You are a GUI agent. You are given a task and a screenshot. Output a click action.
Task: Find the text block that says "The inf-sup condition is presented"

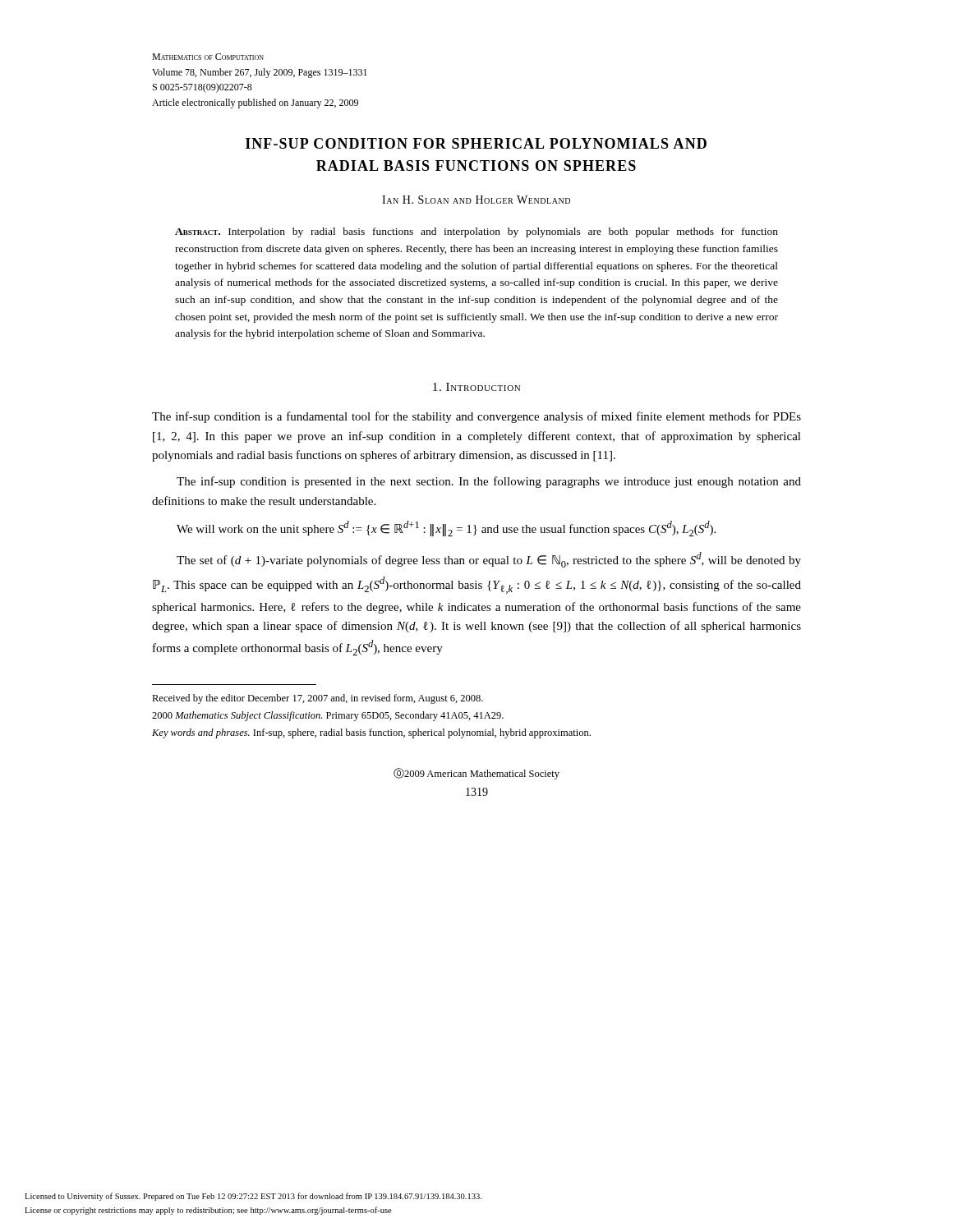coord(476,491)
